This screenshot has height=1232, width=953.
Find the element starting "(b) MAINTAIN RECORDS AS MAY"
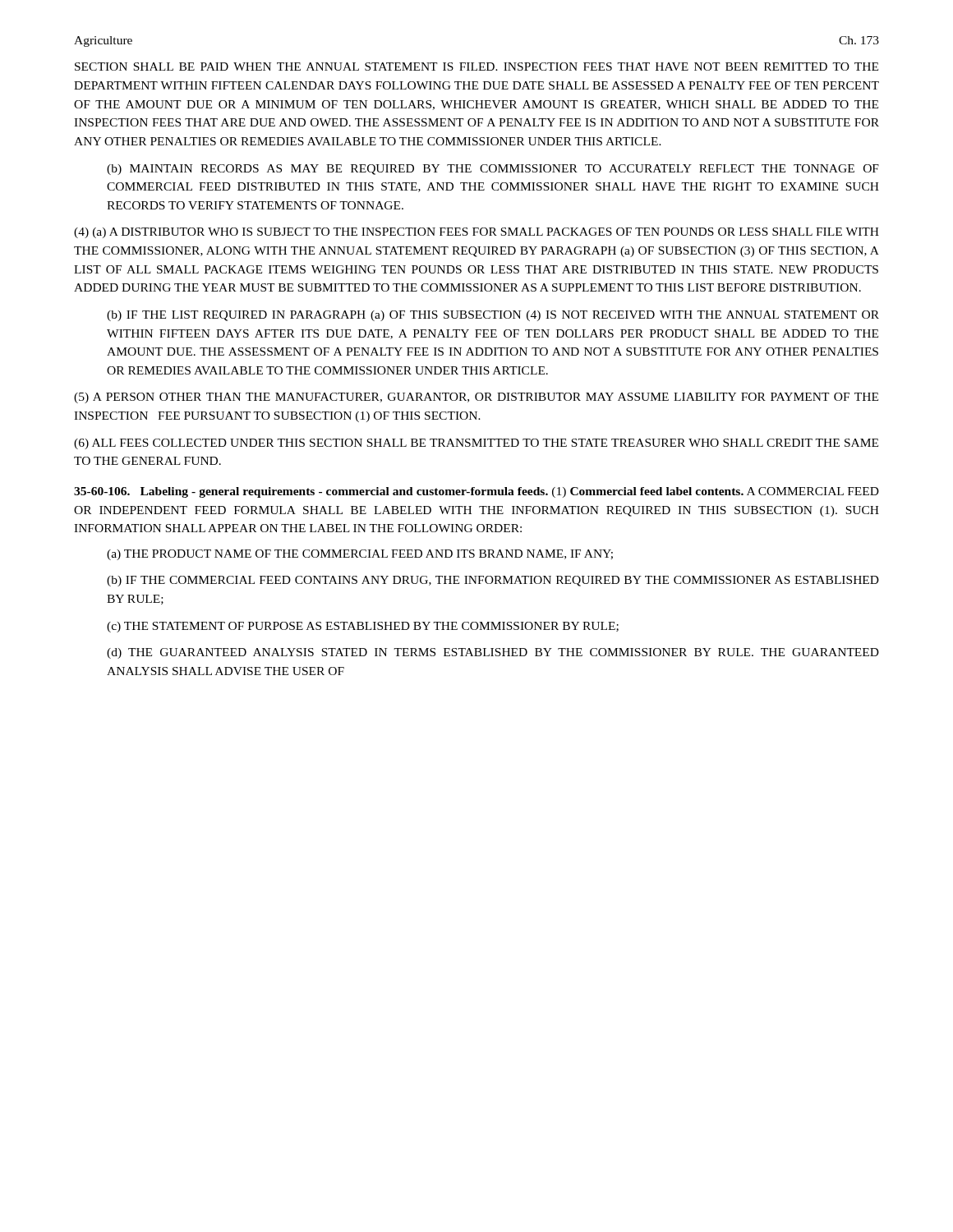coord(476,187)
